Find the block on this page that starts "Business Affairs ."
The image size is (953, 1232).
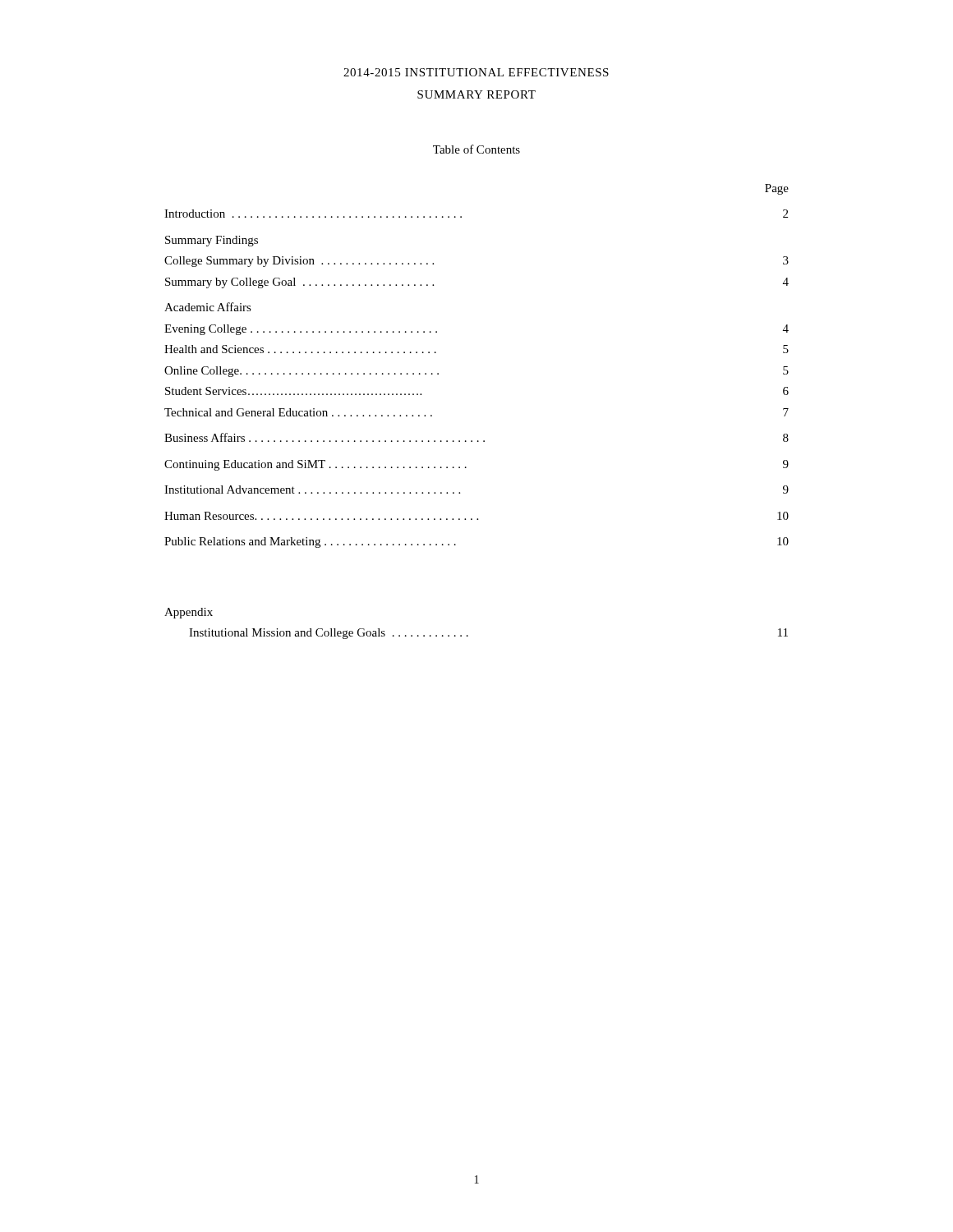[x=476, y=438]
